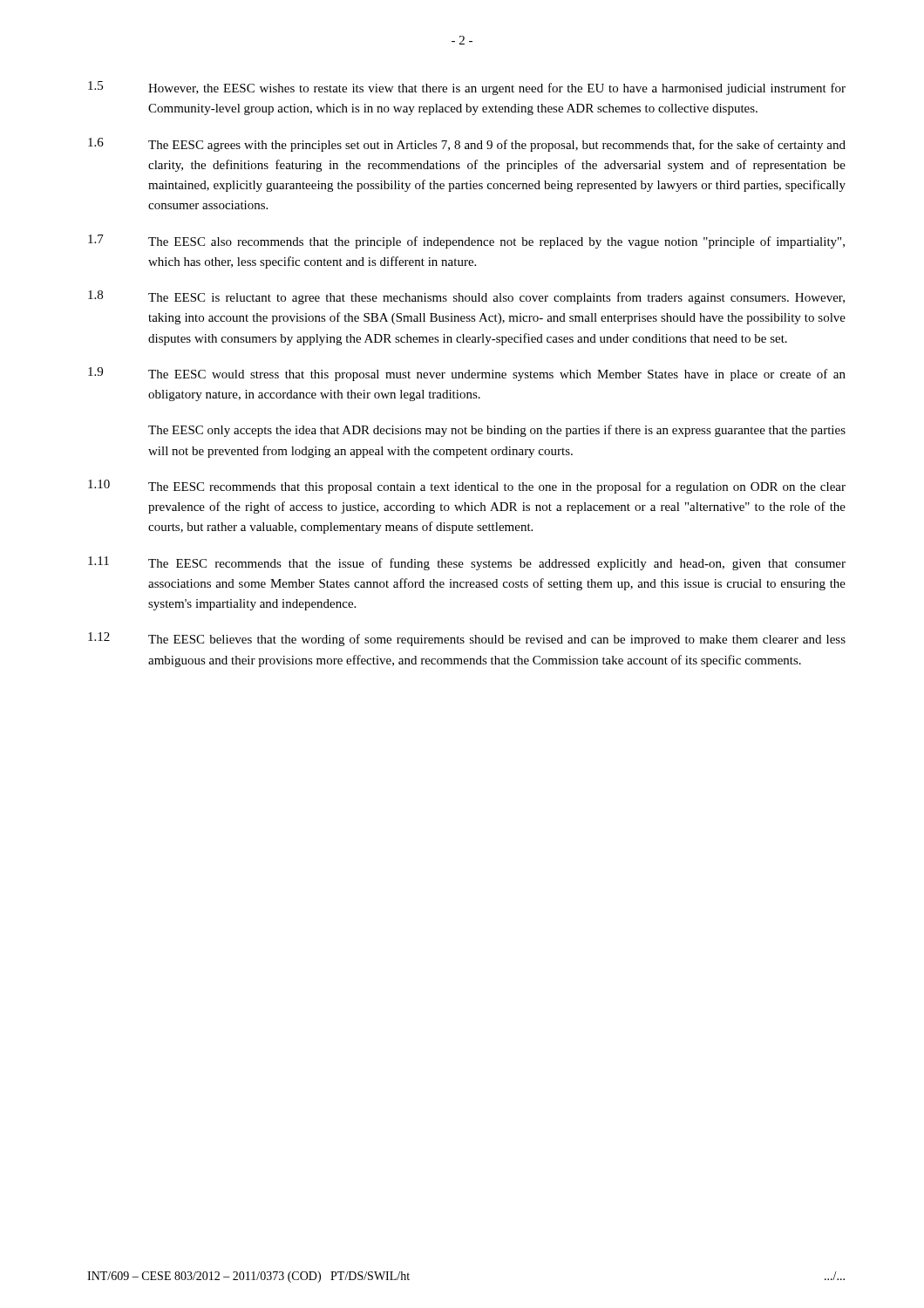
Task: Point to the text starting "6 The EESC agrees with the principles set"
Action: tap(466, 175)
